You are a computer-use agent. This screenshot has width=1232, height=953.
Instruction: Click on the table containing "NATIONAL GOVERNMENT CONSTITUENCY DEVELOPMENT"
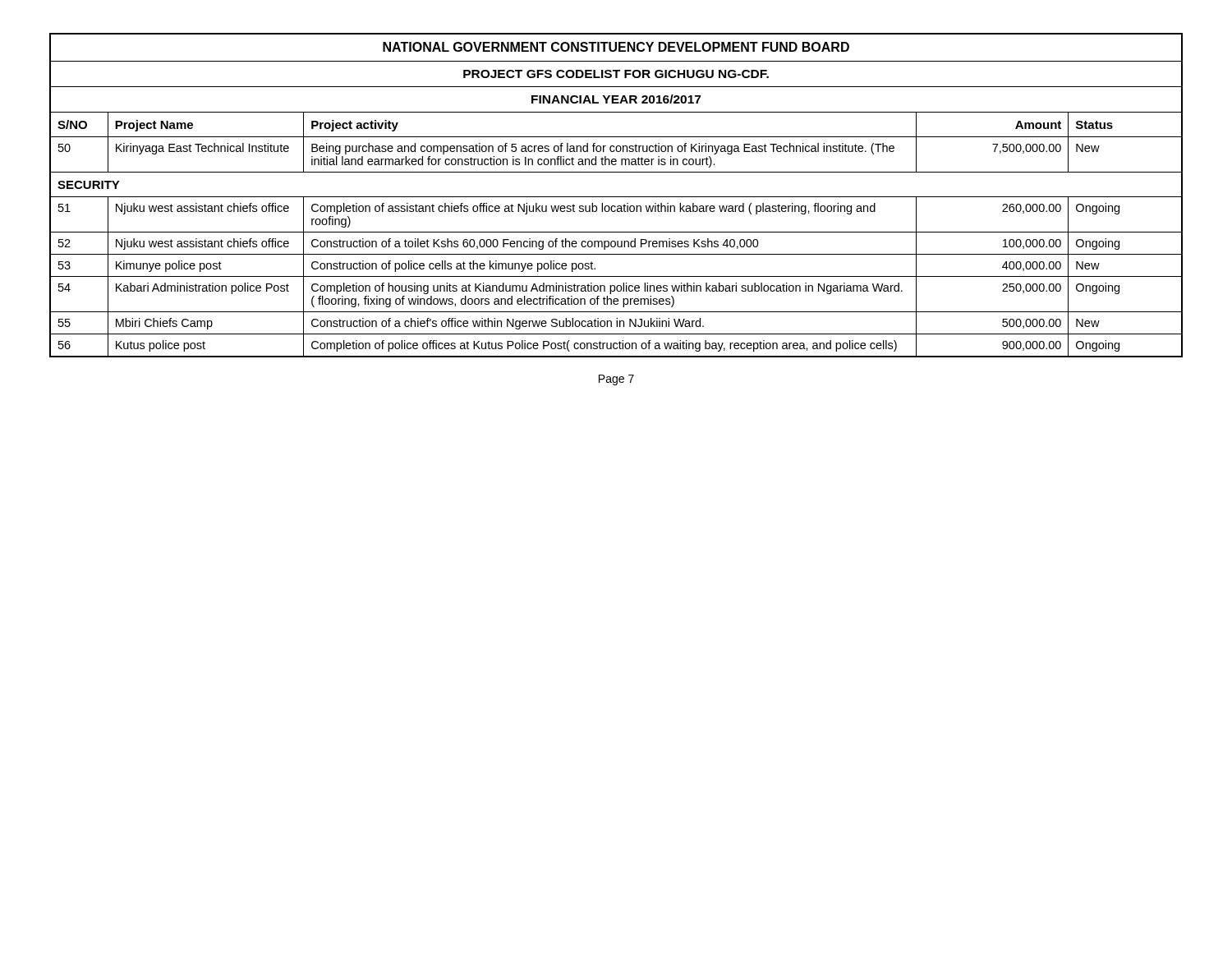[616, 195]
